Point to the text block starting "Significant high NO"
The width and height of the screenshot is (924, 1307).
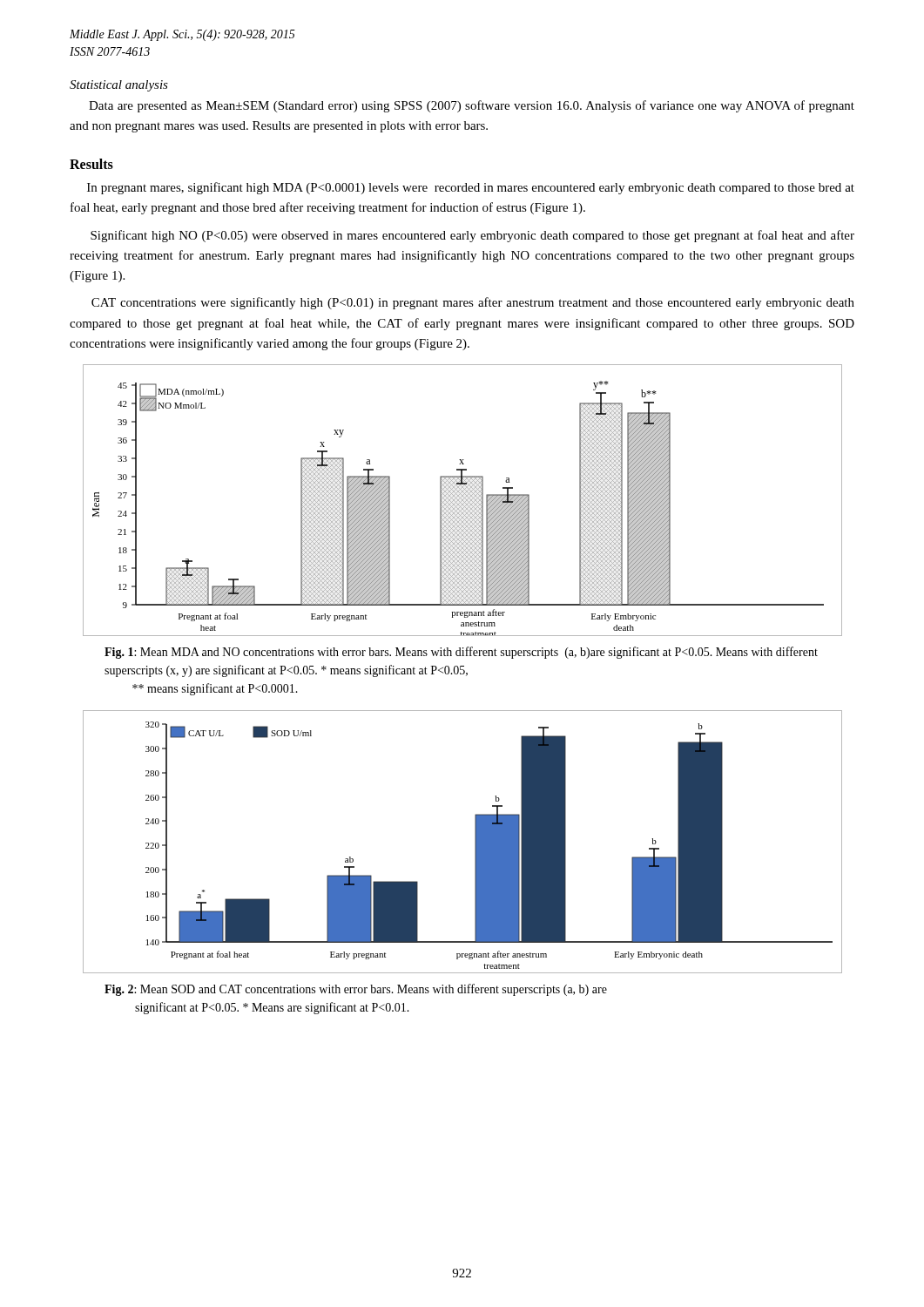(462, 255)
